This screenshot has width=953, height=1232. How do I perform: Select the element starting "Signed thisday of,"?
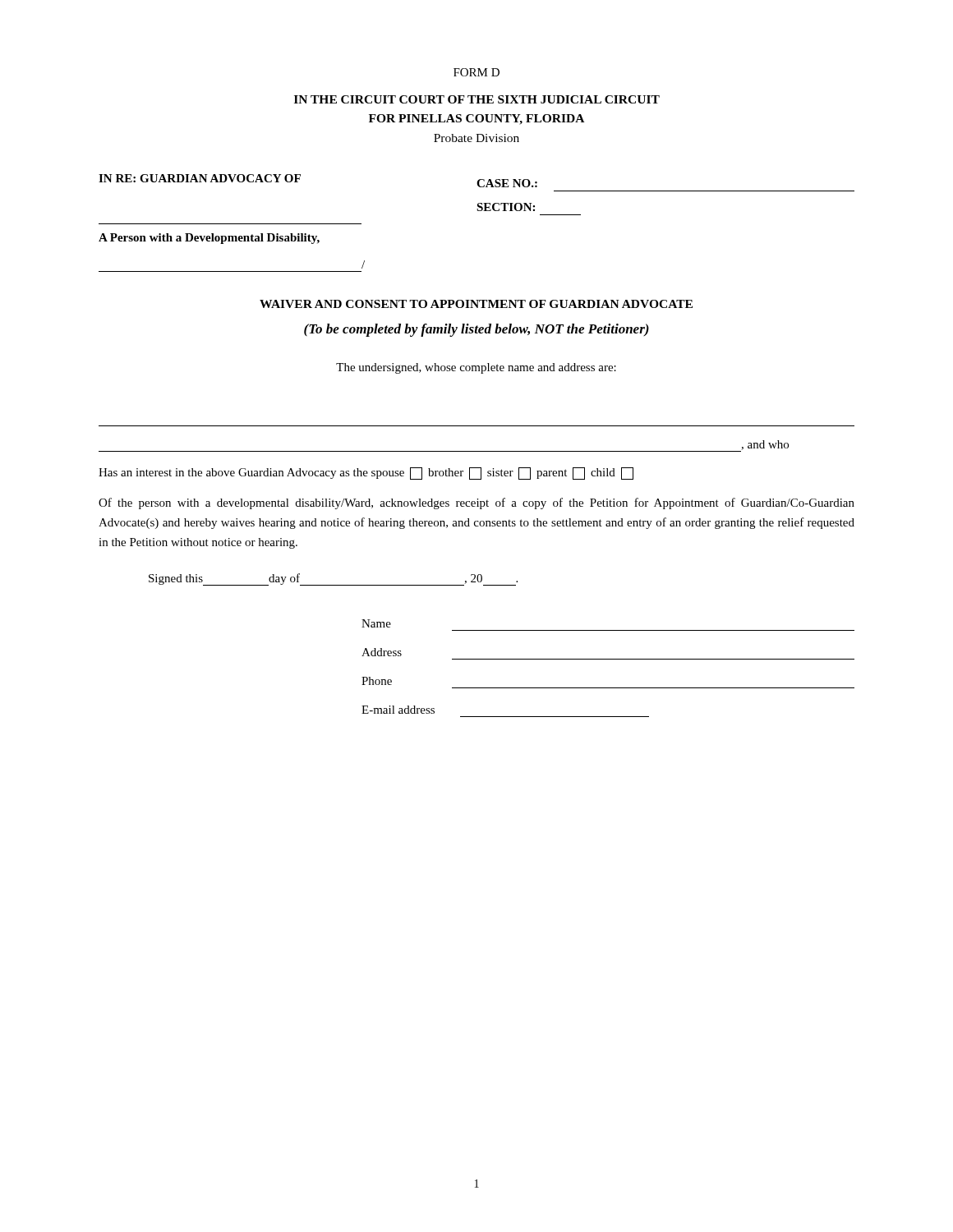click(x=333, y=579)
